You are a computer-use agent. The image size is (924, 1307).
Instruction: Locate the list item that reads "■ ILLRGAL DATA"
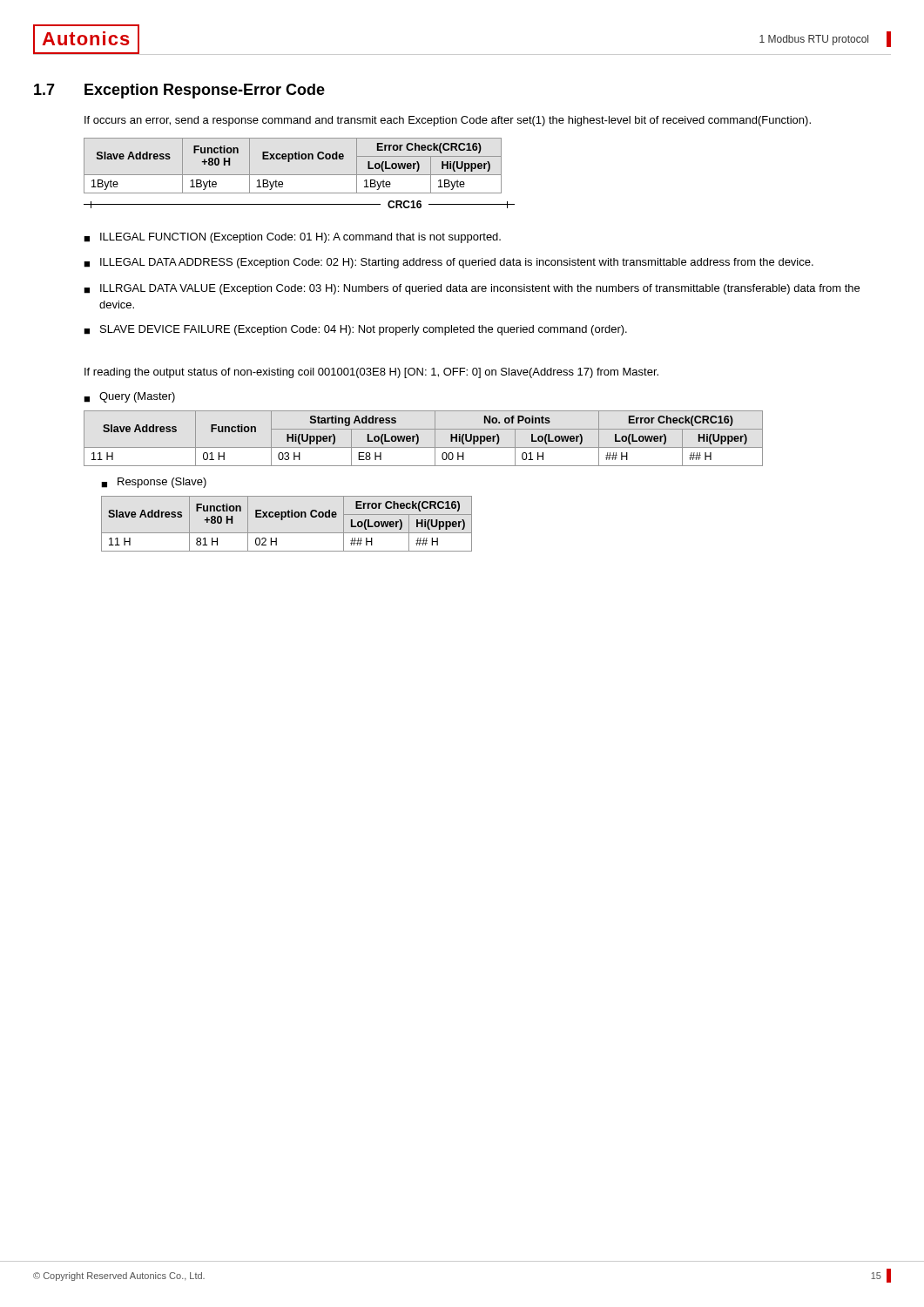(487, 296)
